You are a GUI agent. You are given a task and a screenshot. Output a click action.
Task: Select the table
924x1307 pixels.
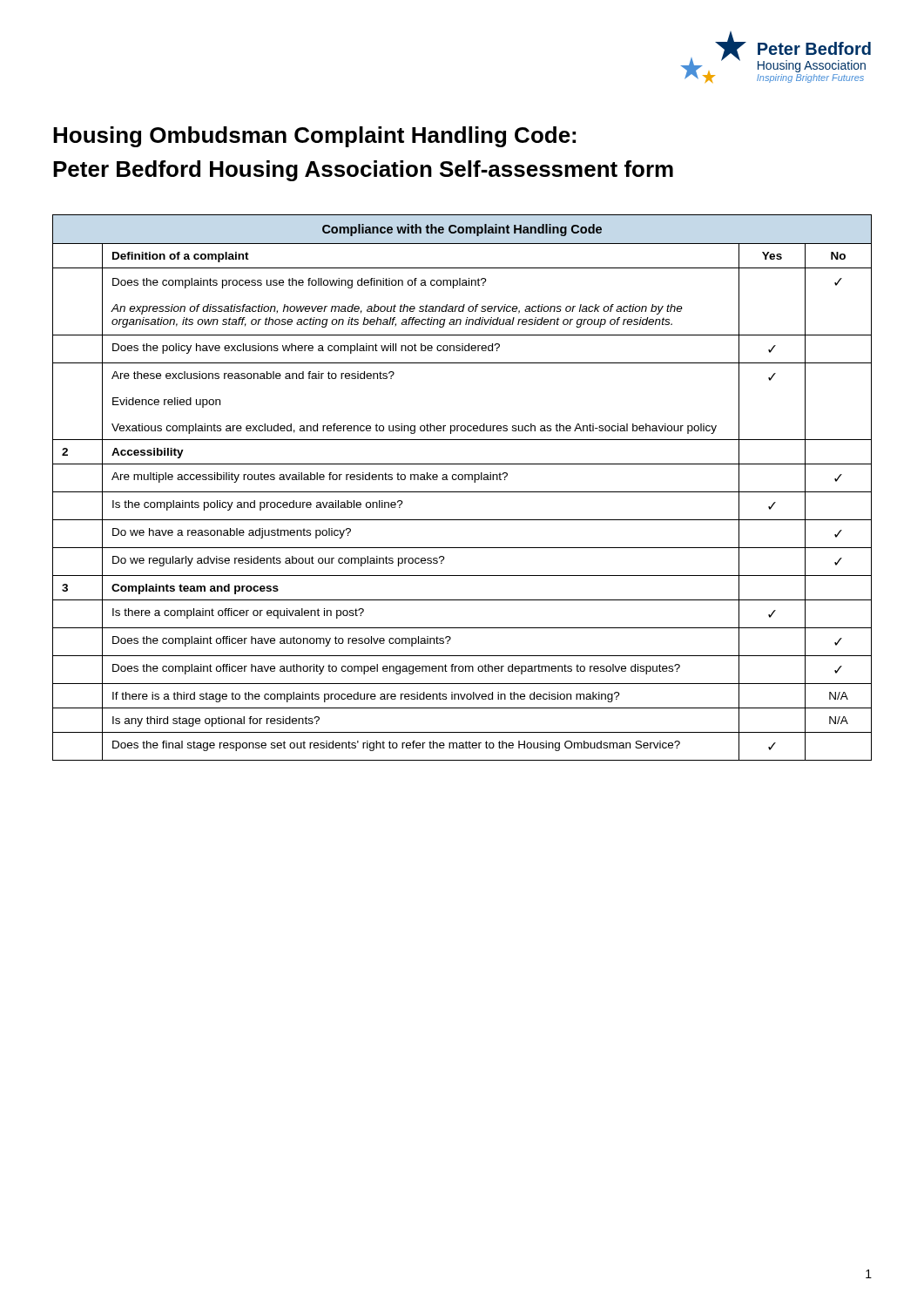point(462,488)
